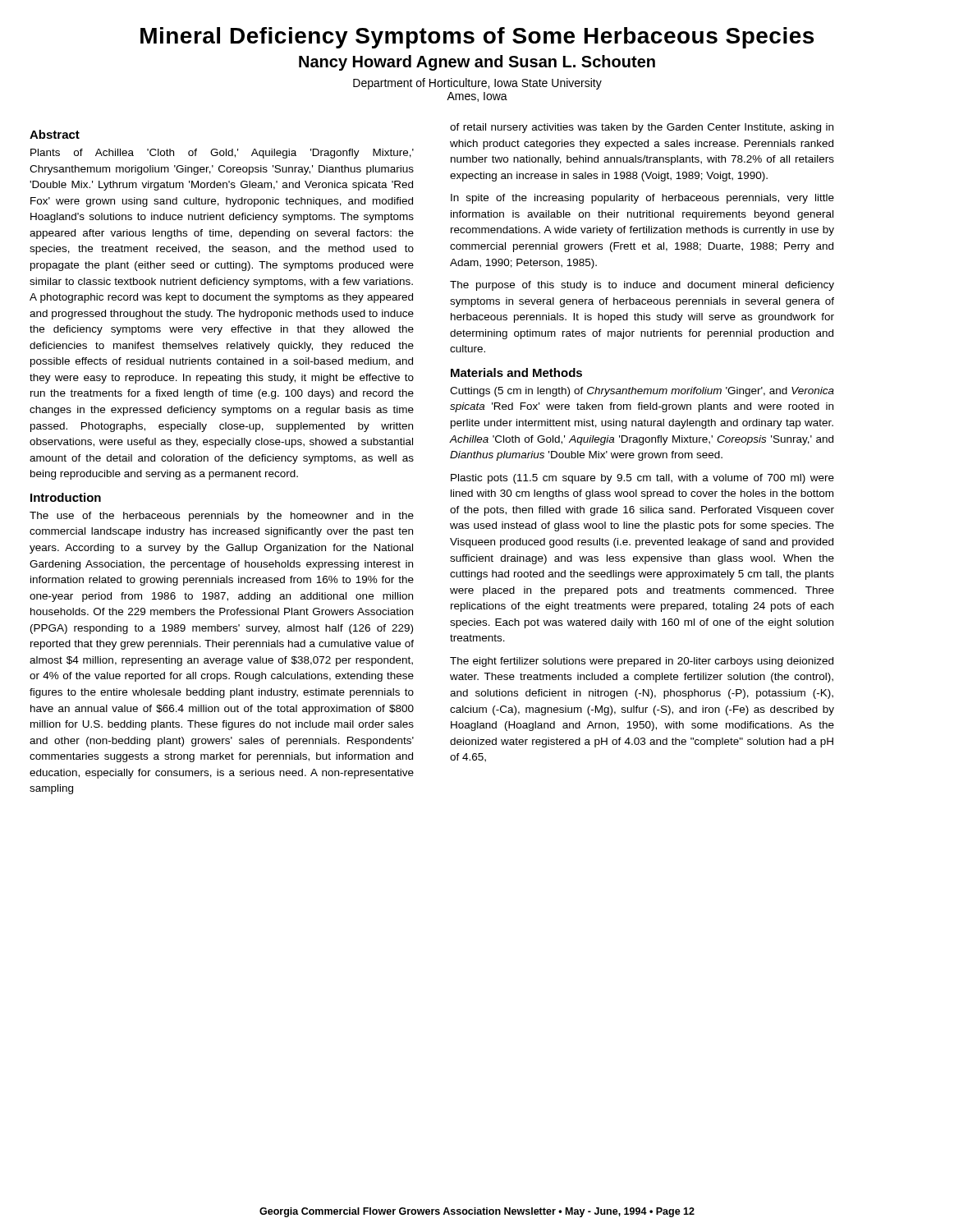
Task: Click the passage that begins "Department of Horticulture, Iowa"
Action: click(477, 90)
